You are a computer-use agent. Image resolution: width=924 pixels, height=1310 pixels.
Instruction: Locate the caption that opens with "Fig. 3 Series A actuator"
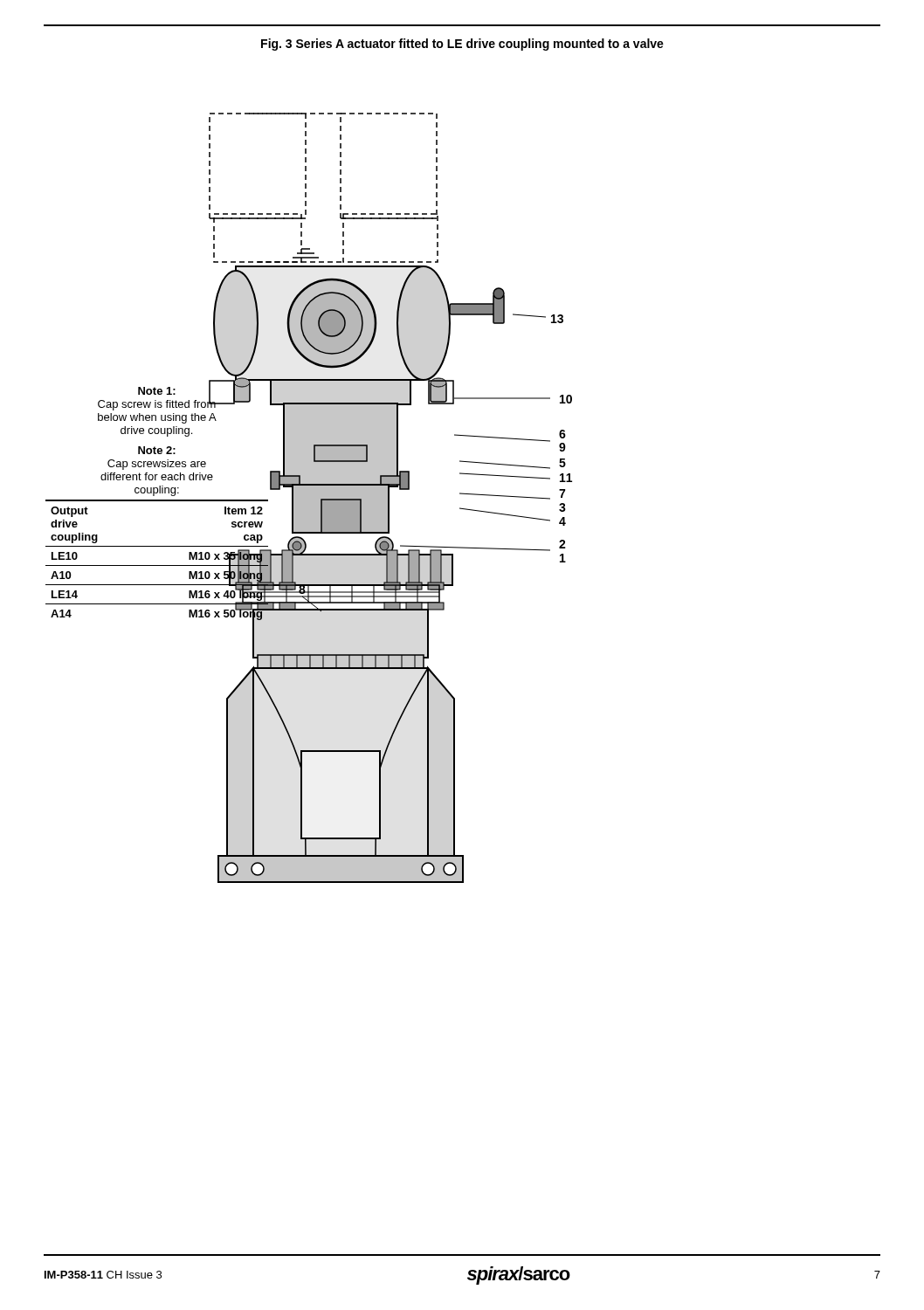(x=462, y=44)
